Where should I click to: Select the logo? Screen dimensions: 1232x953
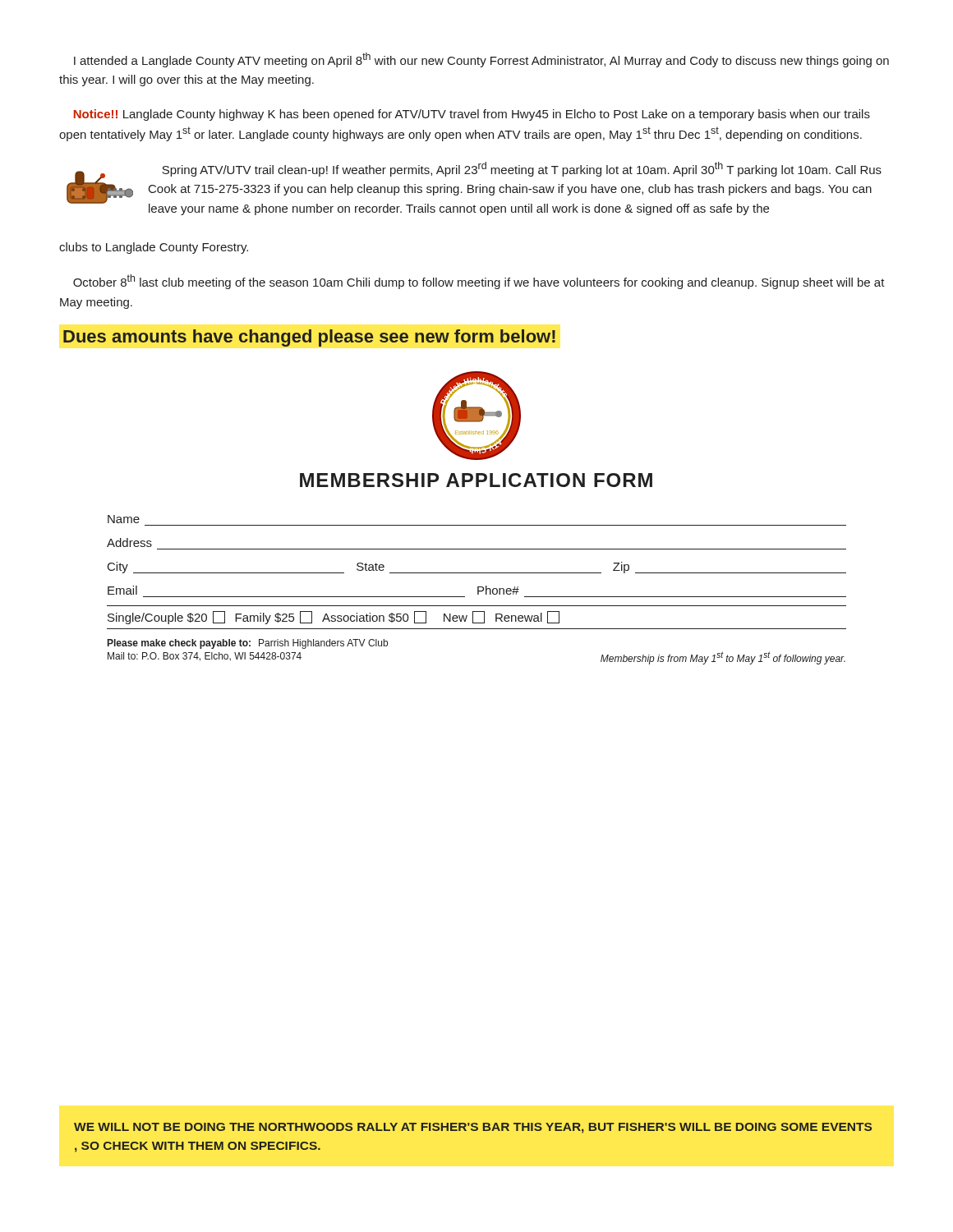(x=476, y=415)
